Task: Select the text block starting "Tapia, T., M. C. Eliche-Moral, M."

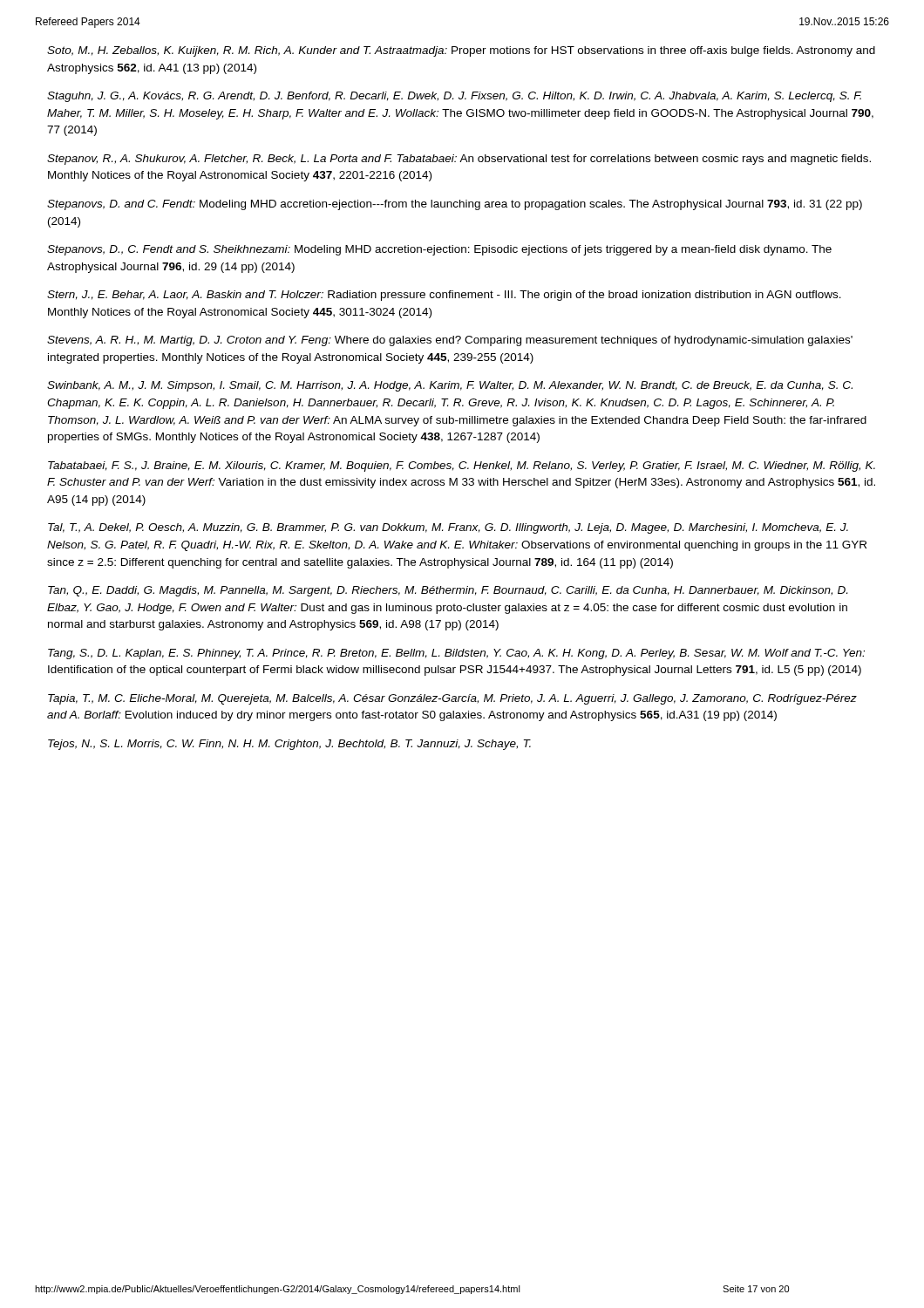Action: (452, 706)
